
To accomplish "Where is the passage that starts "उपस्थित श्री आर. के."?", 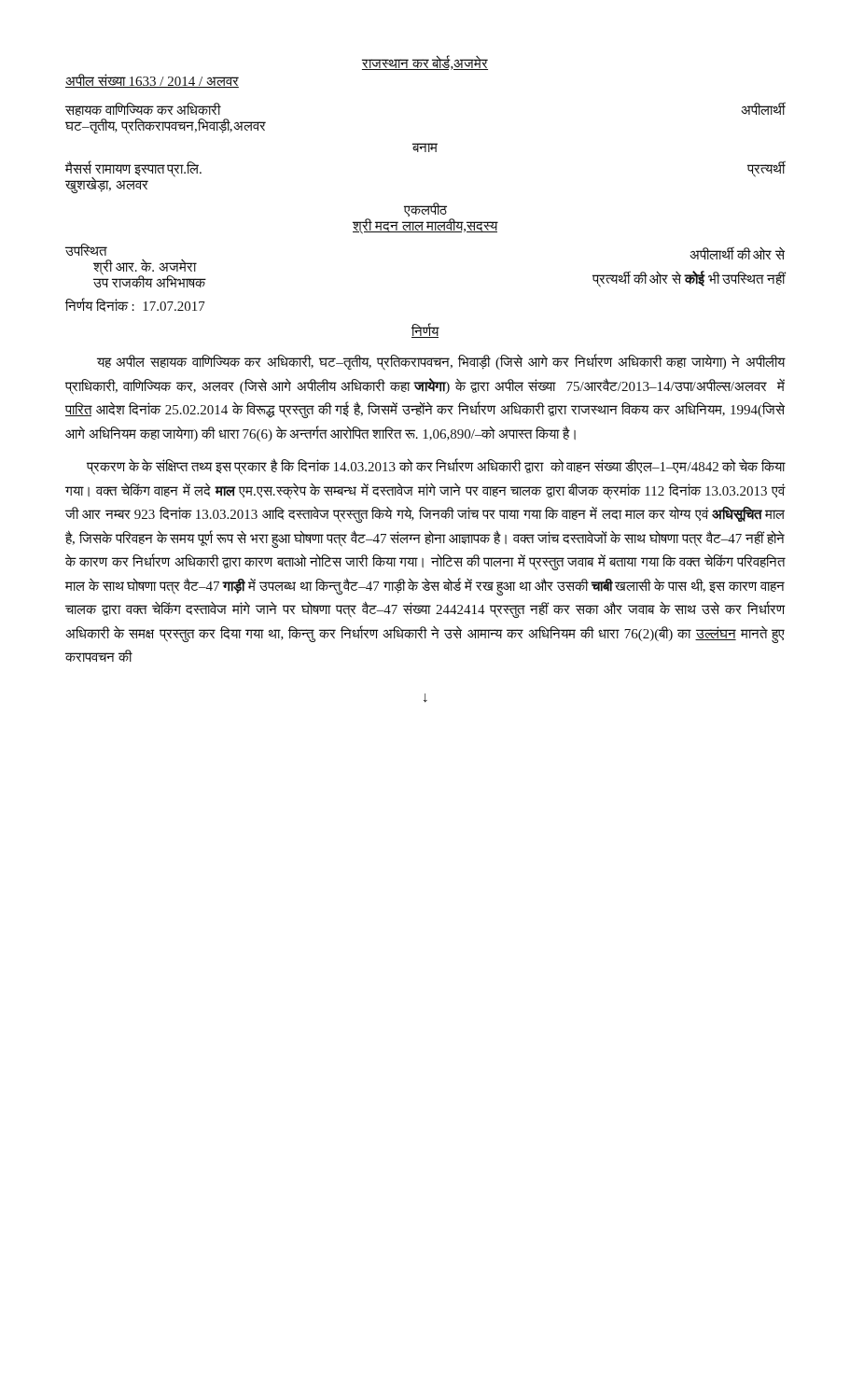I will tap(135, 267).
